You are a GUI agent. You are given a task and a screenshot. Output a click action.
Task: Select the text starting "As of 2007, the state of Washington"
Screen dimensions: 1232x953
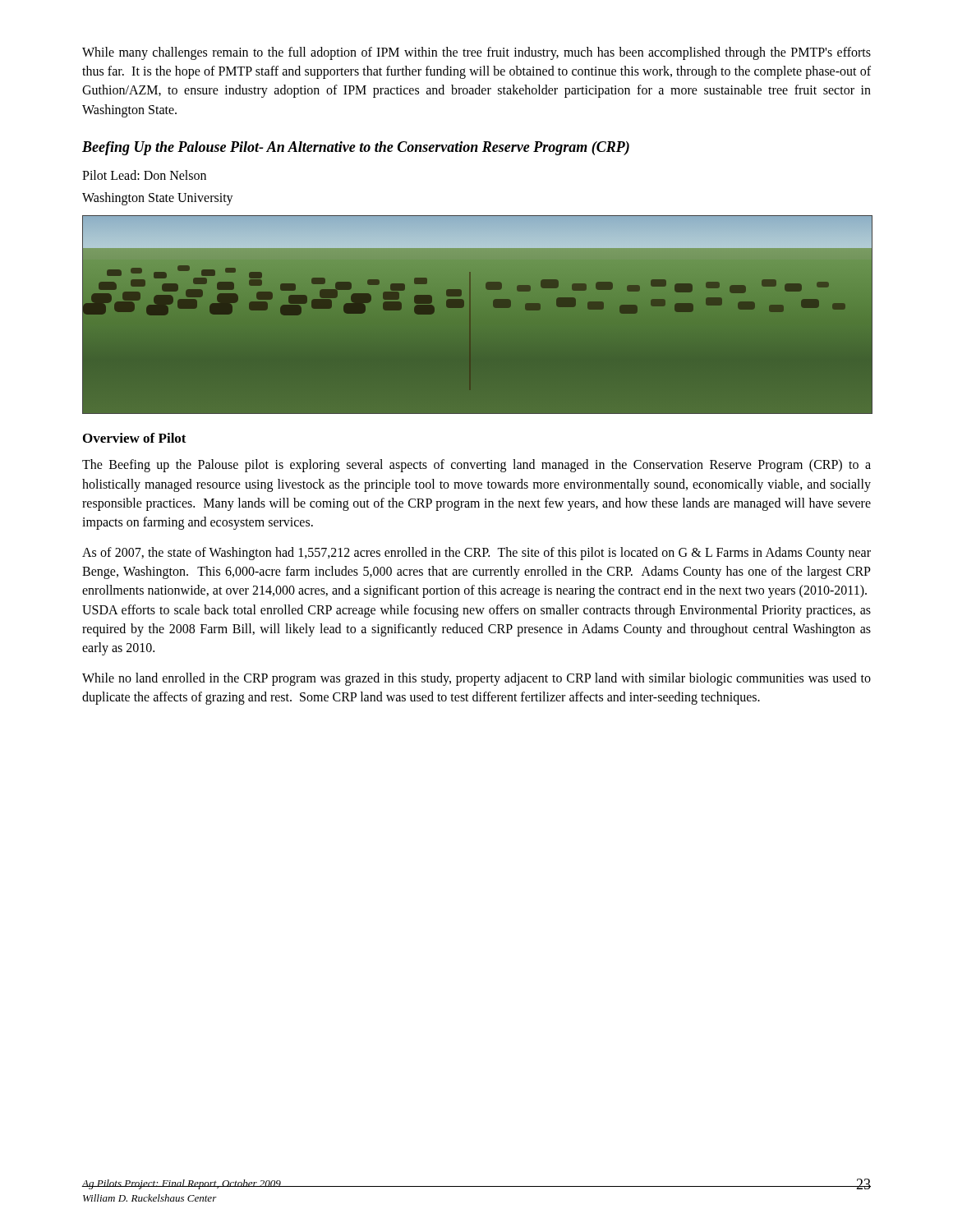point(476,600)
